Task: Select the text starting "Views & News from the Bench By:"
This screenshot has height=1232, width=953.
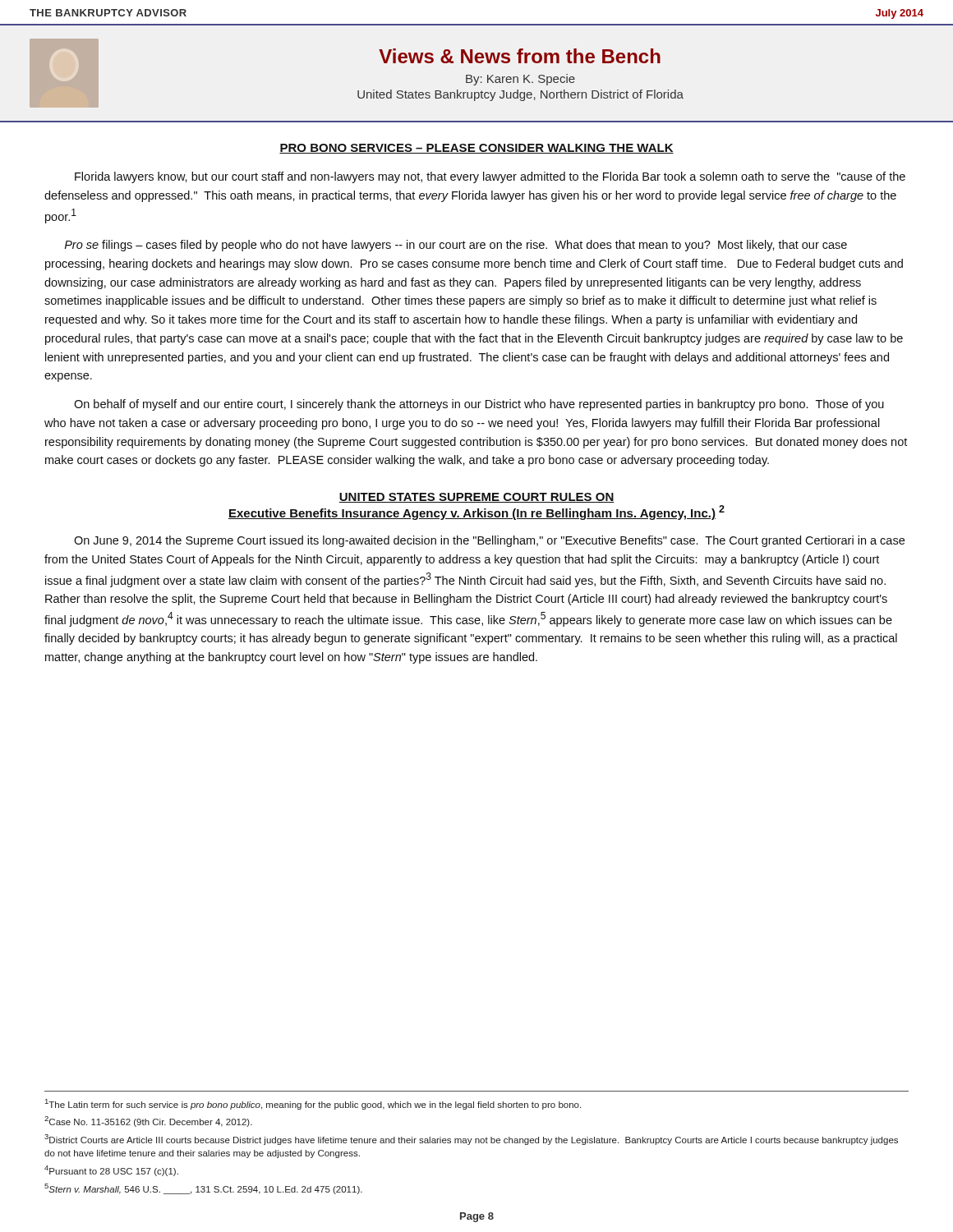Action: [520, 73]
